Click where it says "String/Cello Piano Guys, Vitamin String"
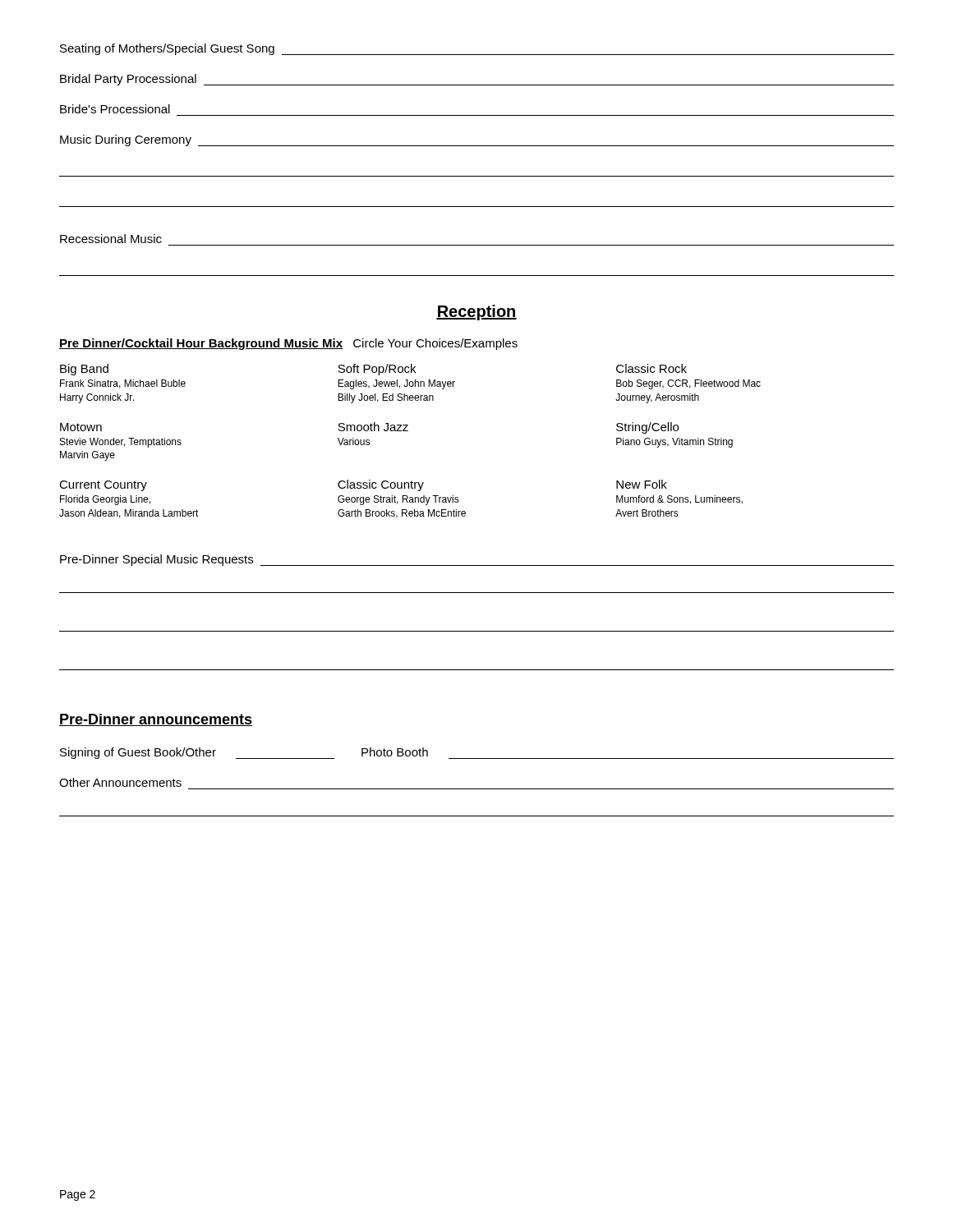The image size is (953, 1232). pos(647,428)
